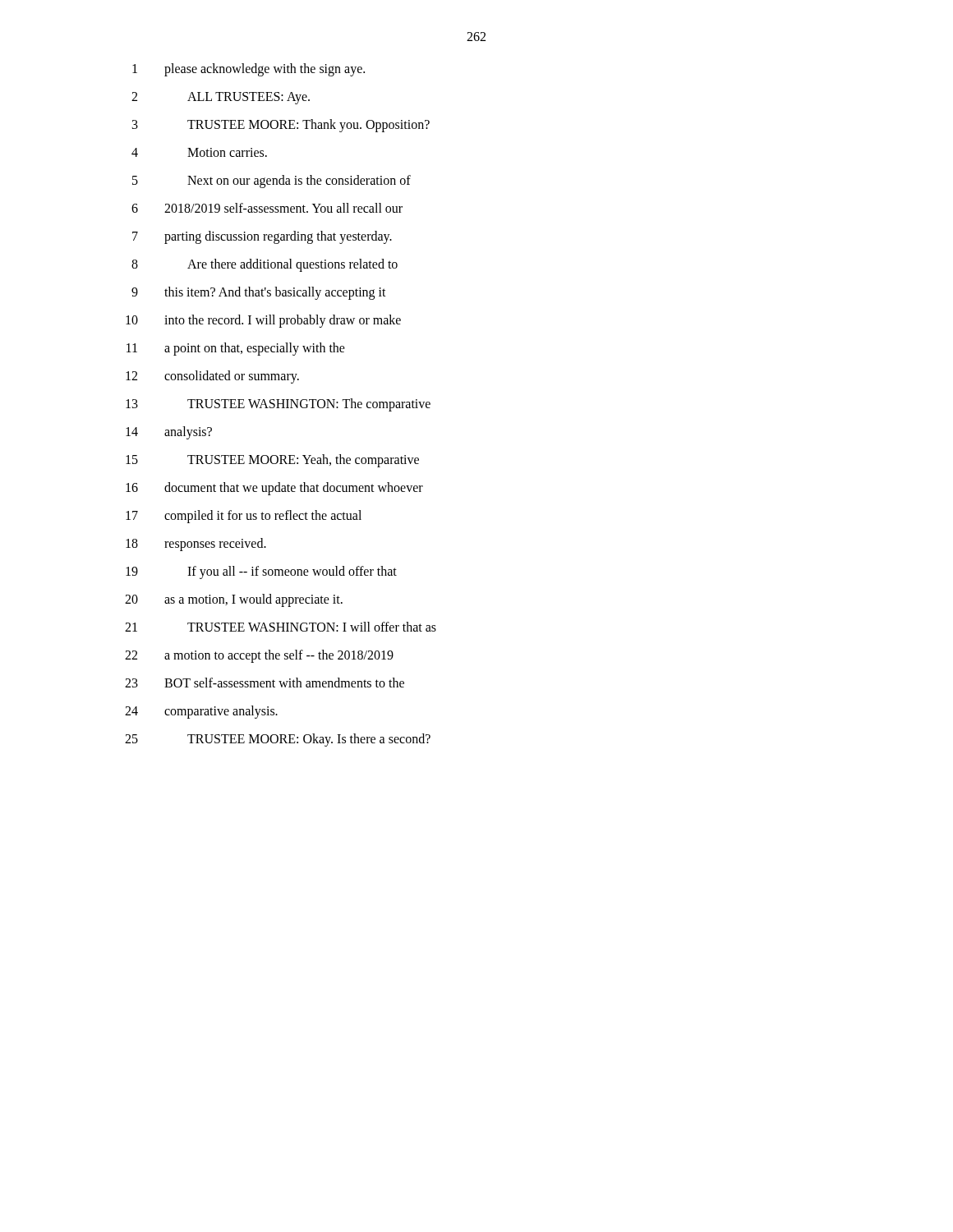953x1232 pixels.
Task: Select the list item that says "16 document that we update that document whoever"
Action: [274, 489]
